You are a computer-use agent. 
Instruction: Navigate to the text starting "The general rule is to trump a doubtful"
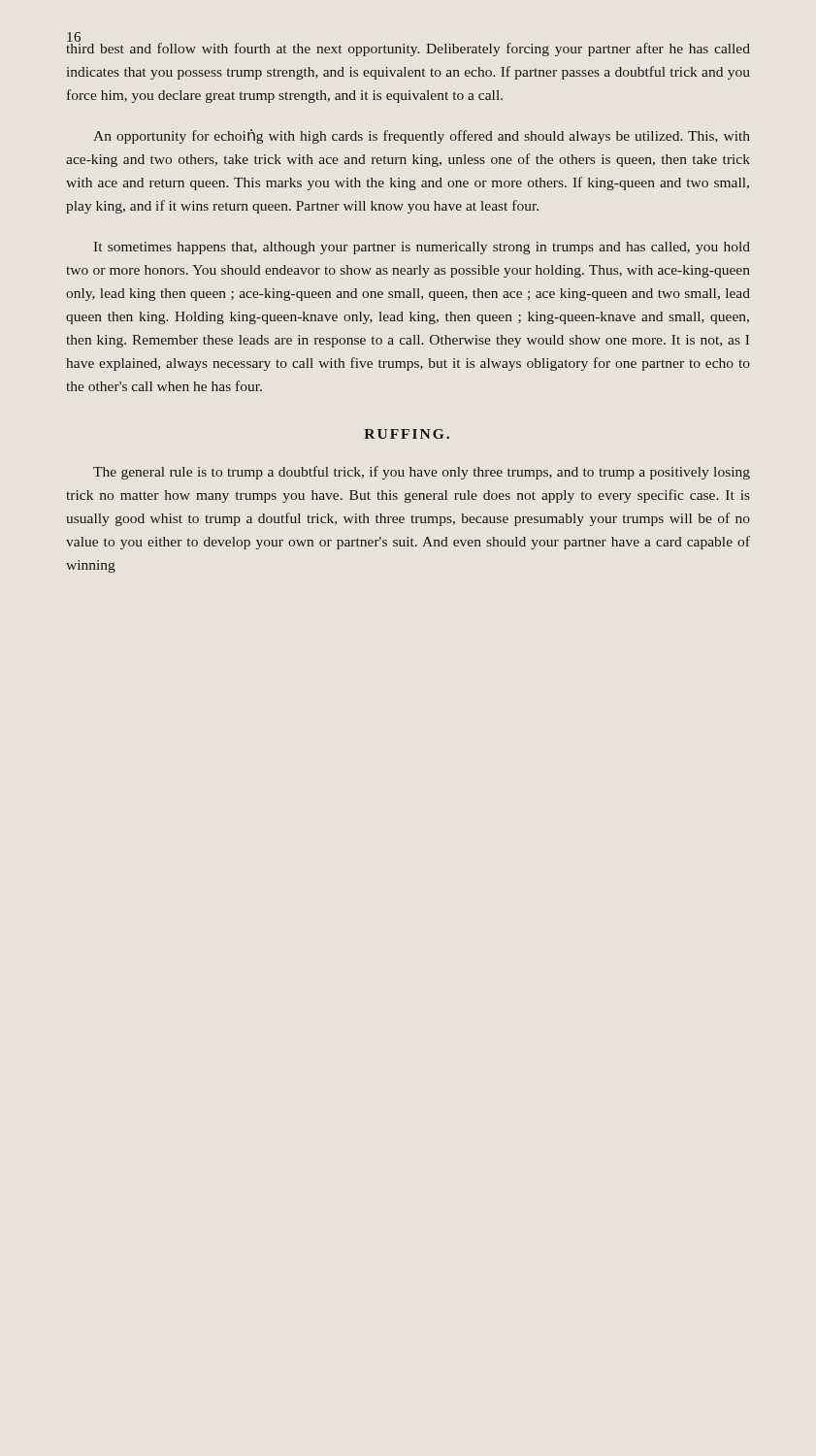408,518
